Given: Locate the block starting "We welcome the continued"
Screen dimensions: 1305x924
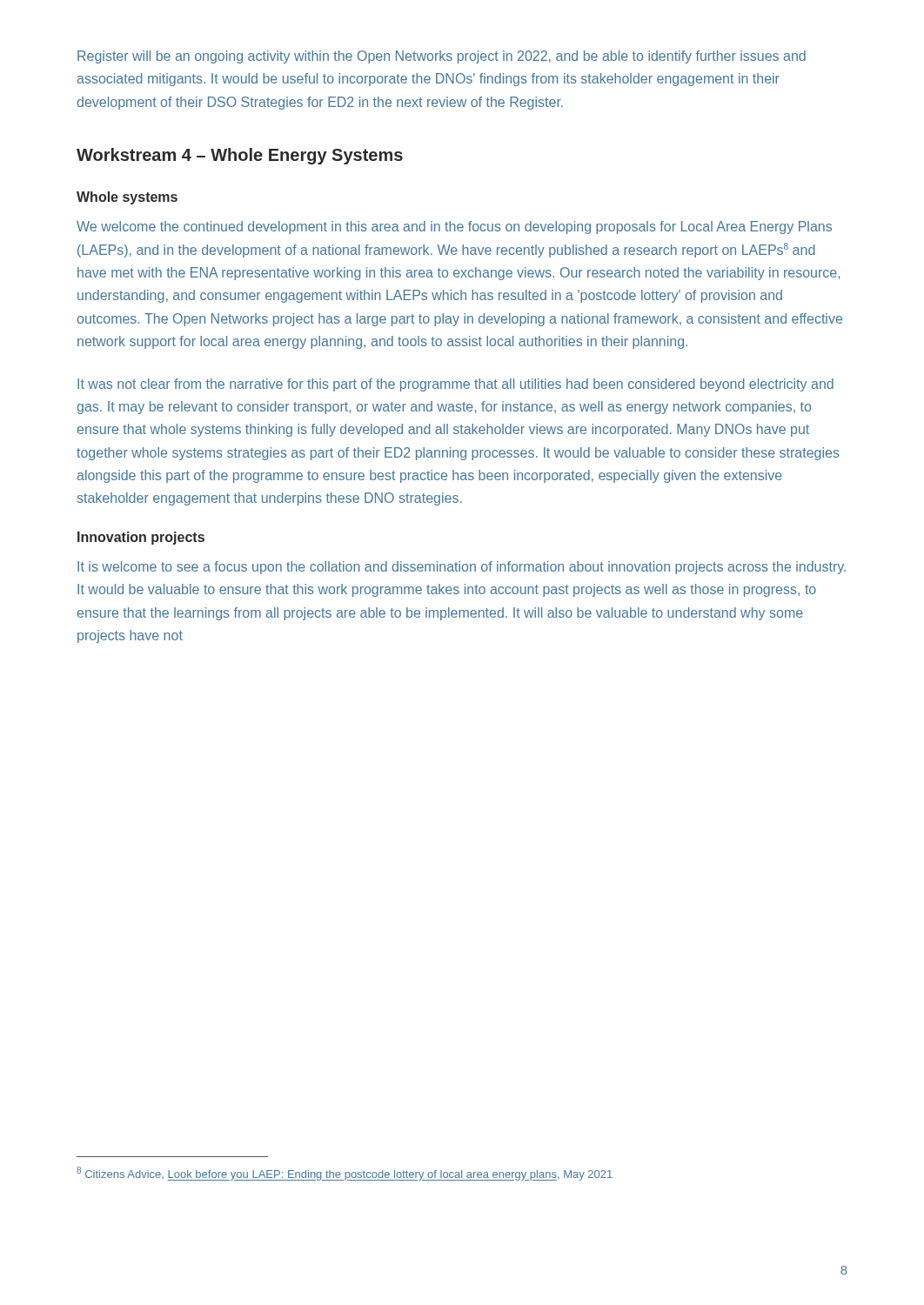Looking at the screenshot, I should point(460,284).
